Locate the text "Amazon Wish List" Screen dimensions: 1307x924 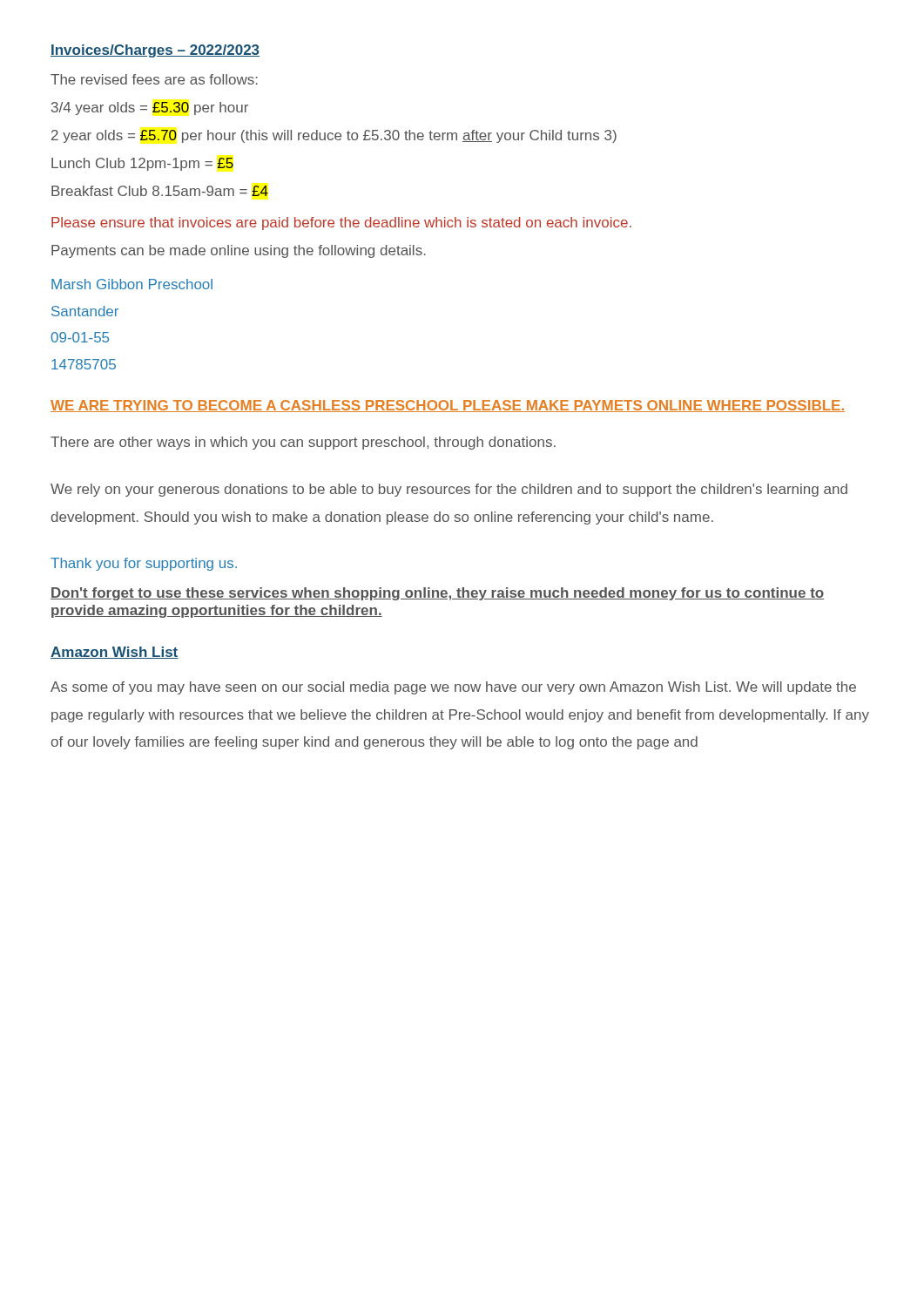(x=114, y=652)
